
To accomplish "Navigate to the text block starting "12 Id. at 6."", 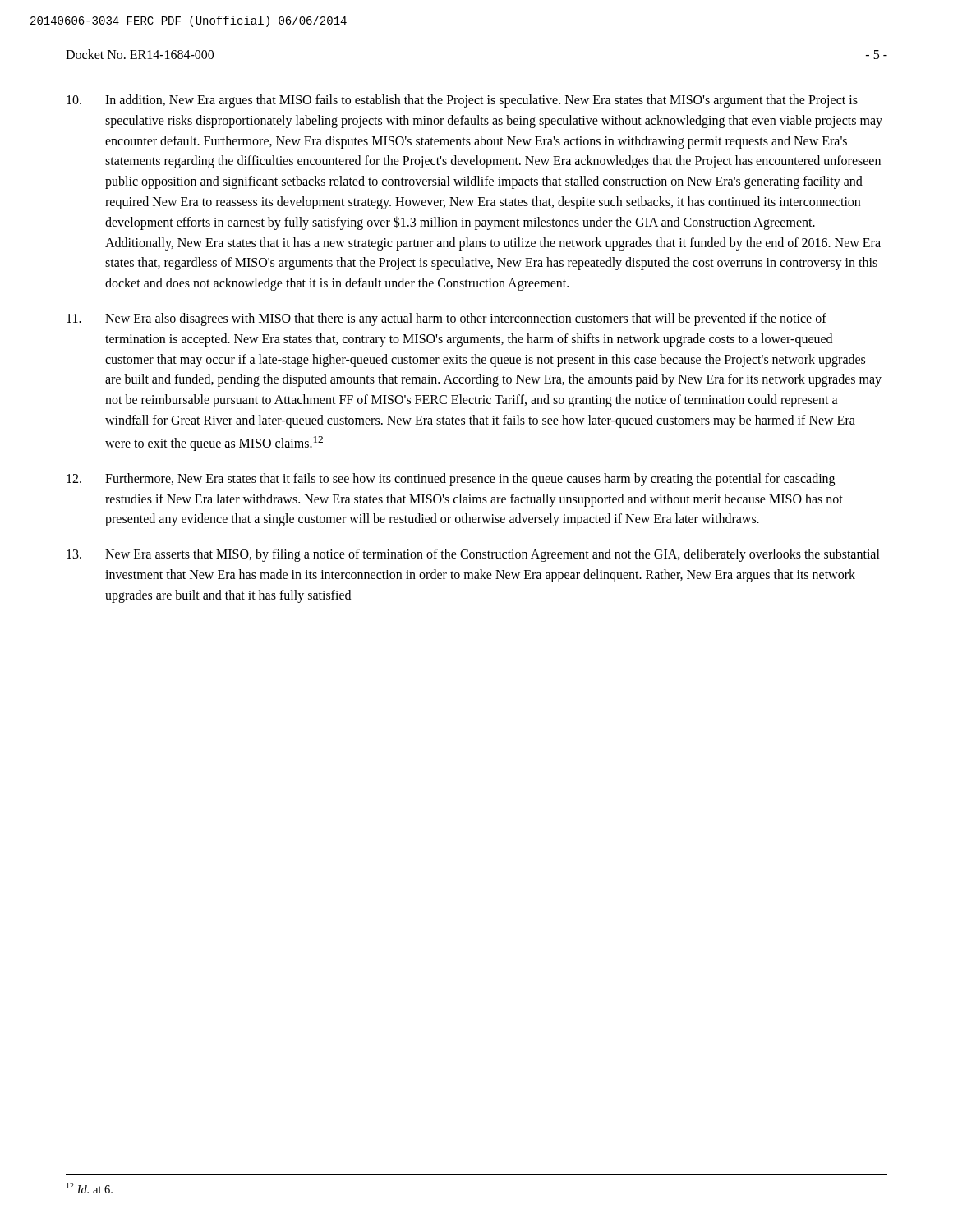I will (x=90, y=1189).
